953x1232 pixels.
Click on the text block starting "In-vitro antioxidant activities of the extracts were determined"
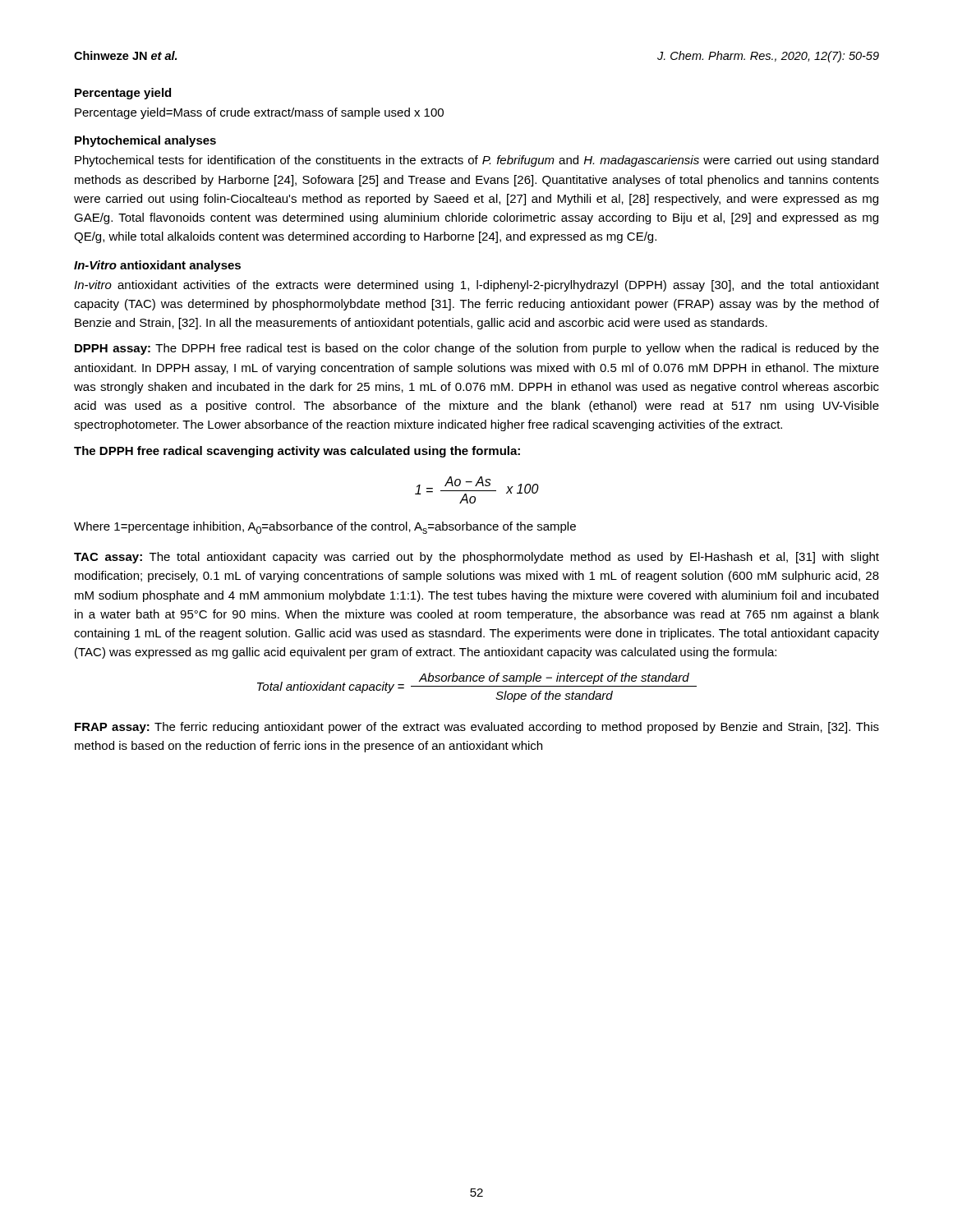[x=476, y=303]
